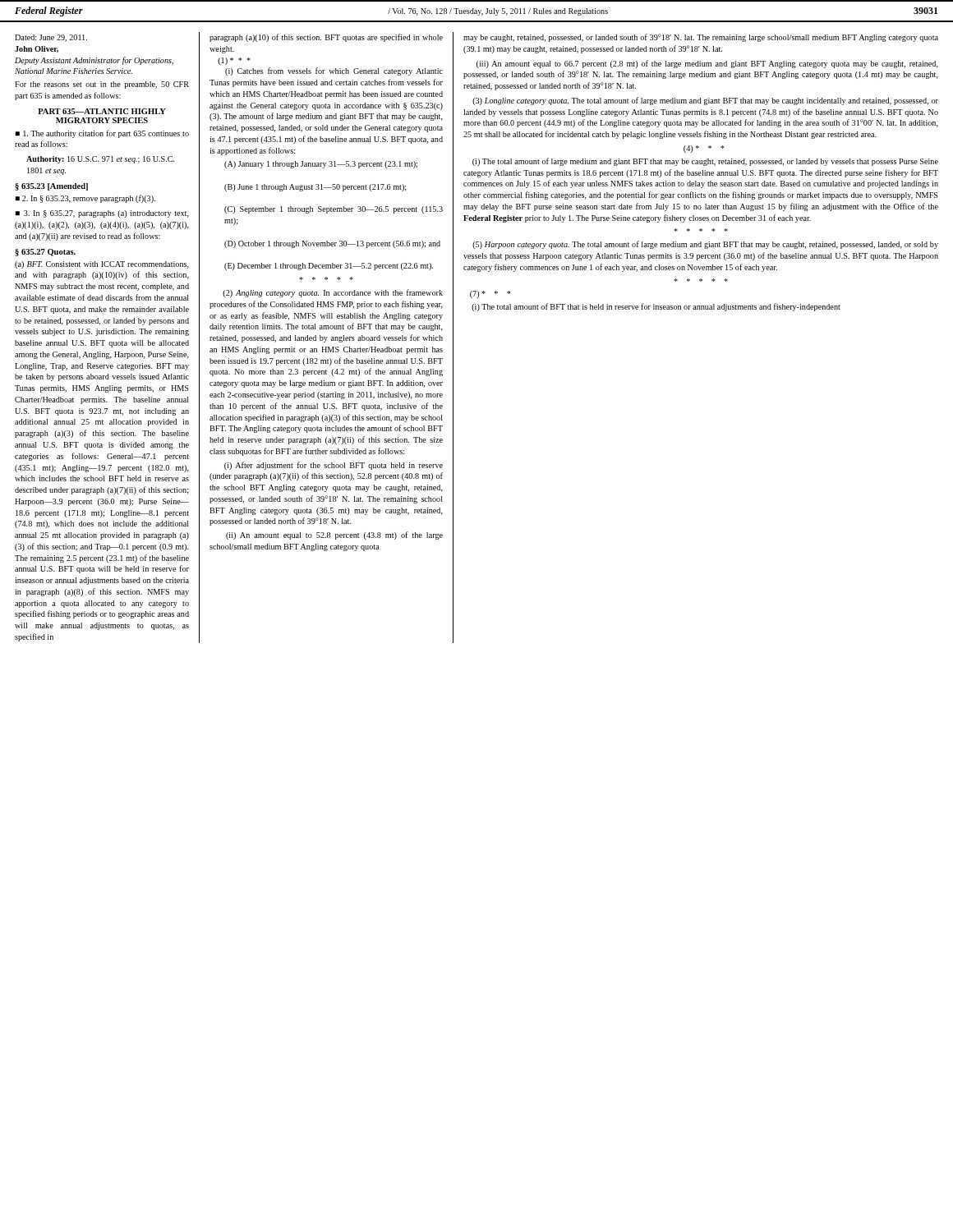This screenshot has width=953, height=1232.
Task: Find the section header with the text "§ 635.23 [Amended]"
Action: pyautogui.click(x=52, y=186)
